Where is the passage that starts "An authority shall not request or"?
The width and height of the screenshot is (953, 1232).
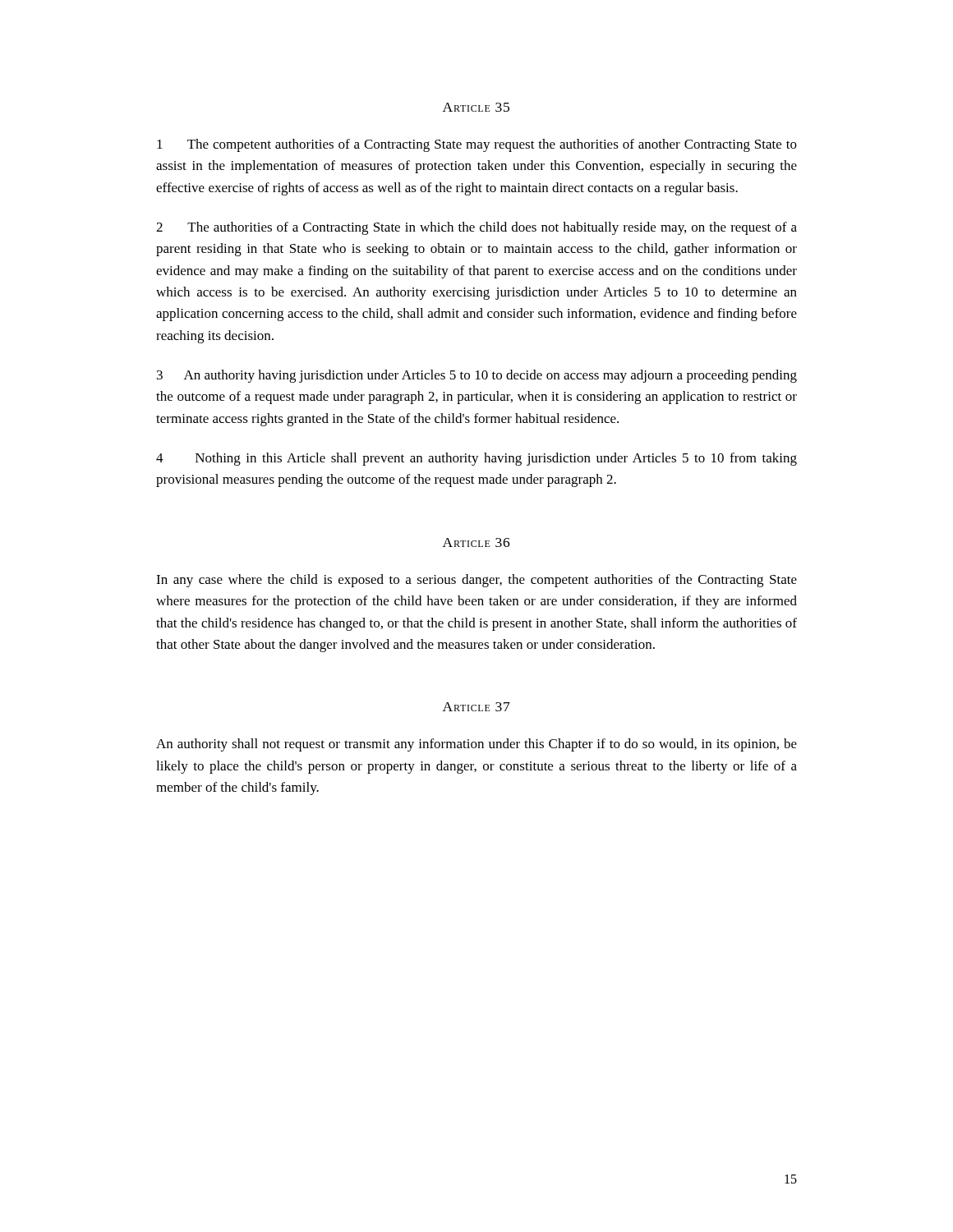click(476, 766)
